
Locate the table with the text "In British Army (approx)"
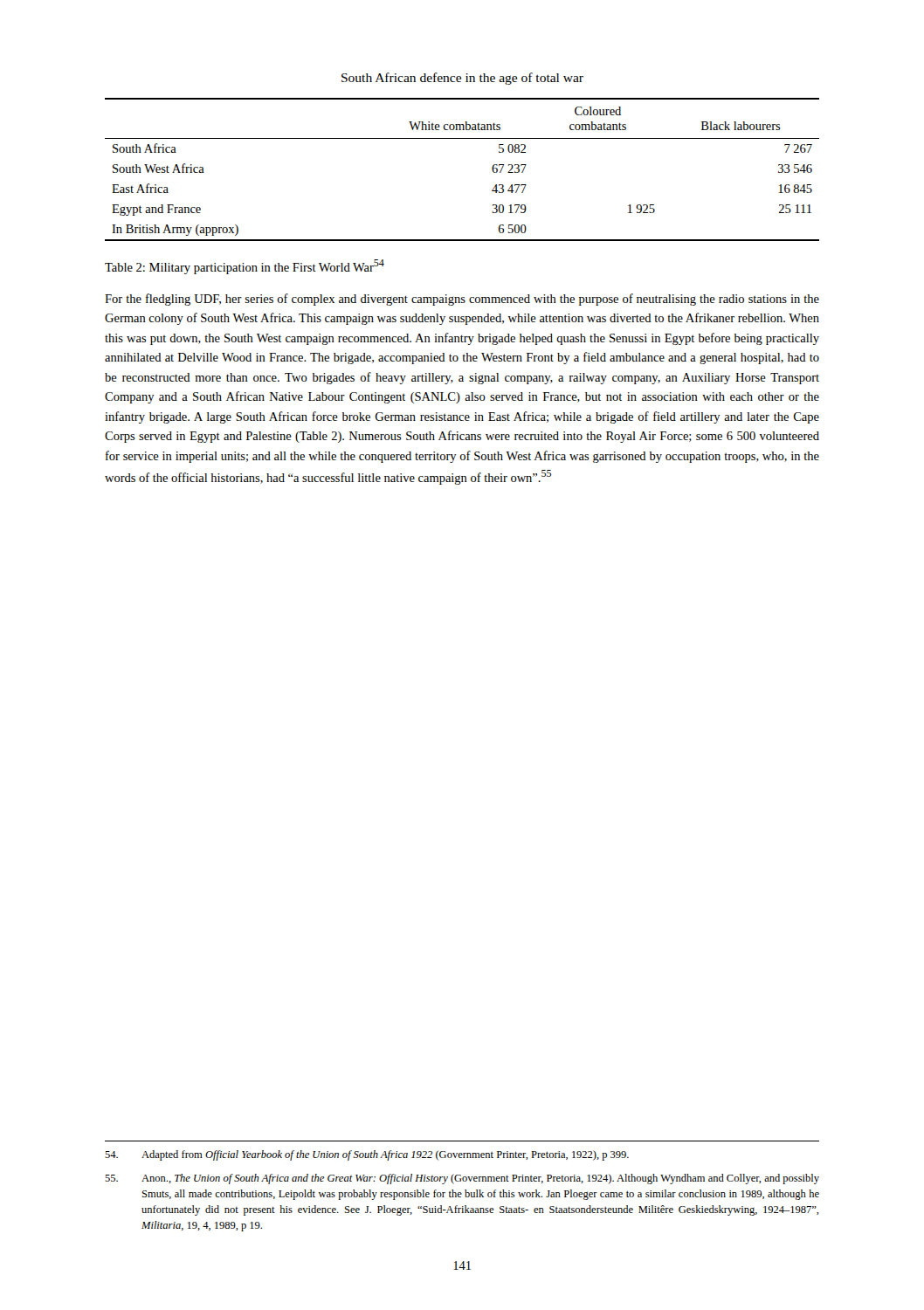(462, 169)
